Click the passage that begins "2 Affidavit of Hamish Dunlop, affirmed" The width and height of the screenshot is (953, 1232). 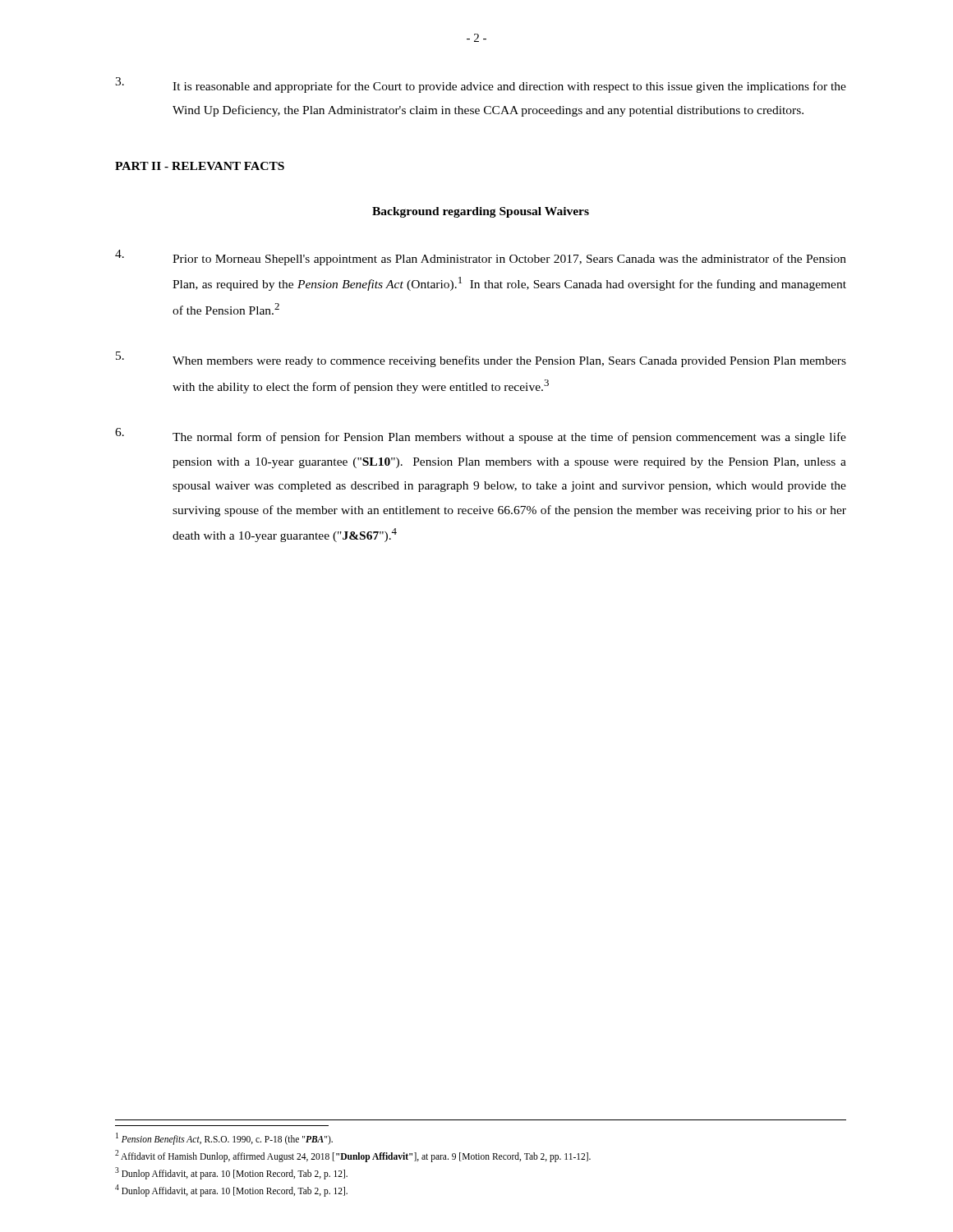[x=353, y=1155]
